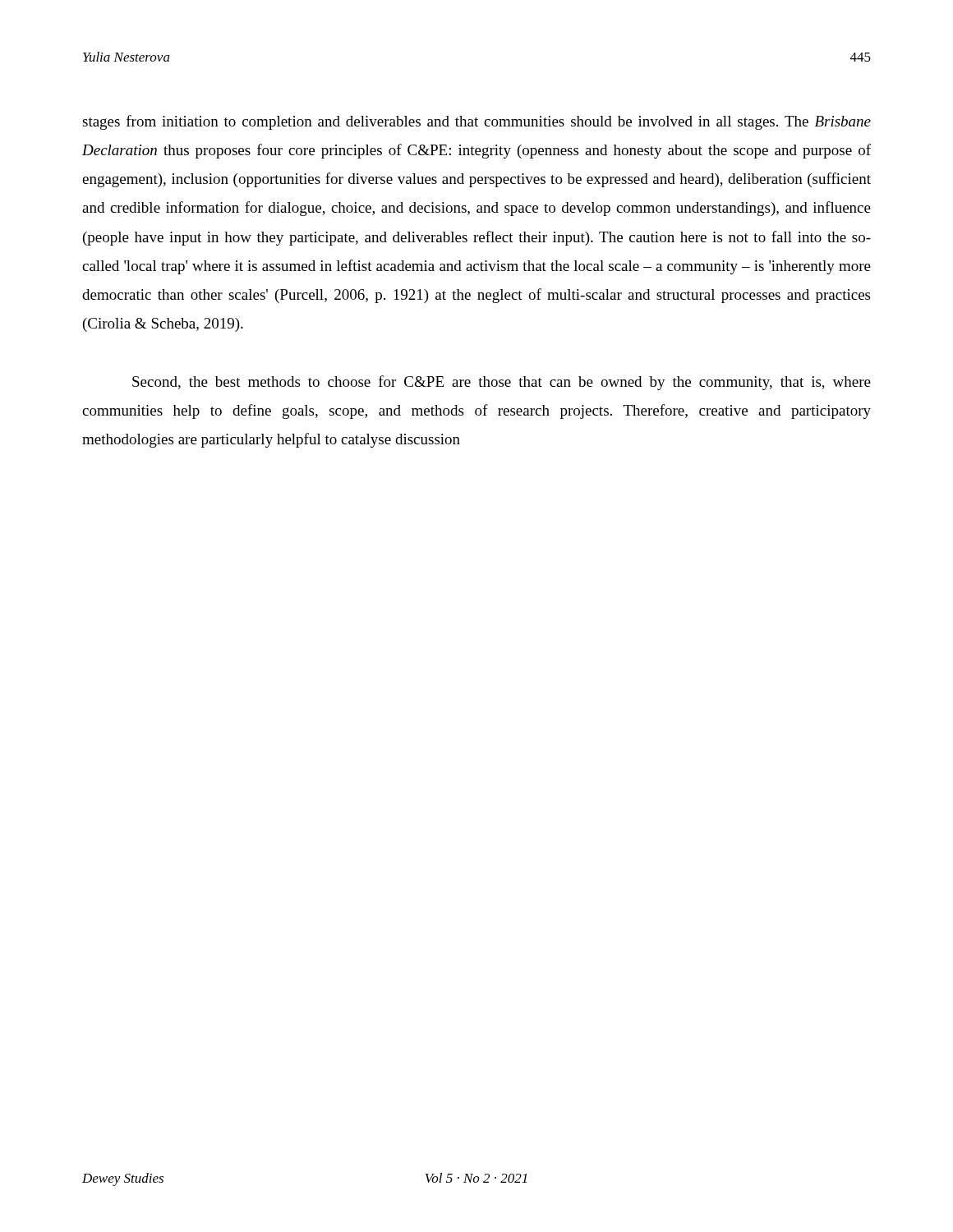Select the text block containing "Second, the best methods to"

point(476,411)
